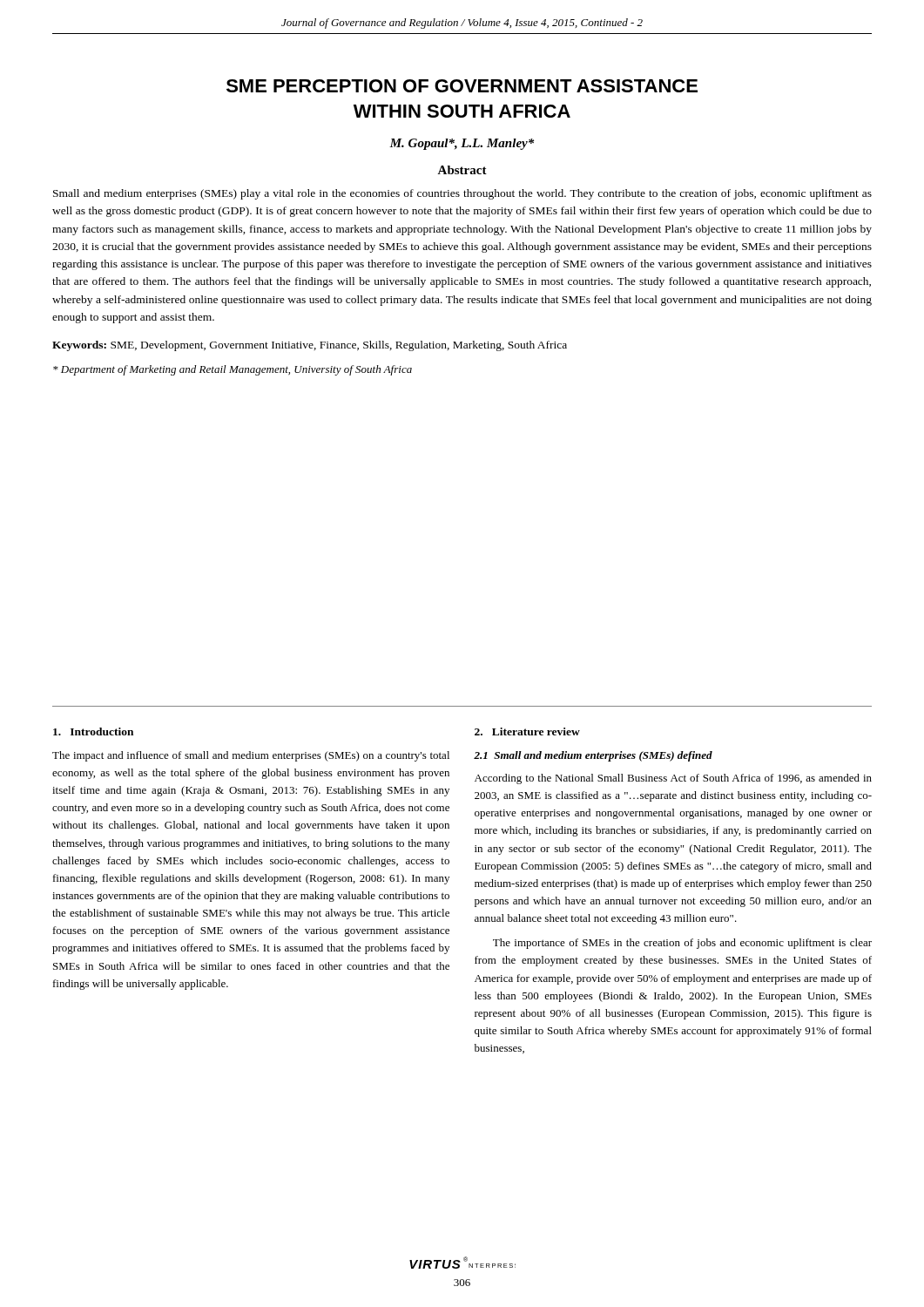This screenshot has height=1307, width=924.
Task: Locate the text block starting "2.1 Small and medium"
Action: tap(593, 755)
